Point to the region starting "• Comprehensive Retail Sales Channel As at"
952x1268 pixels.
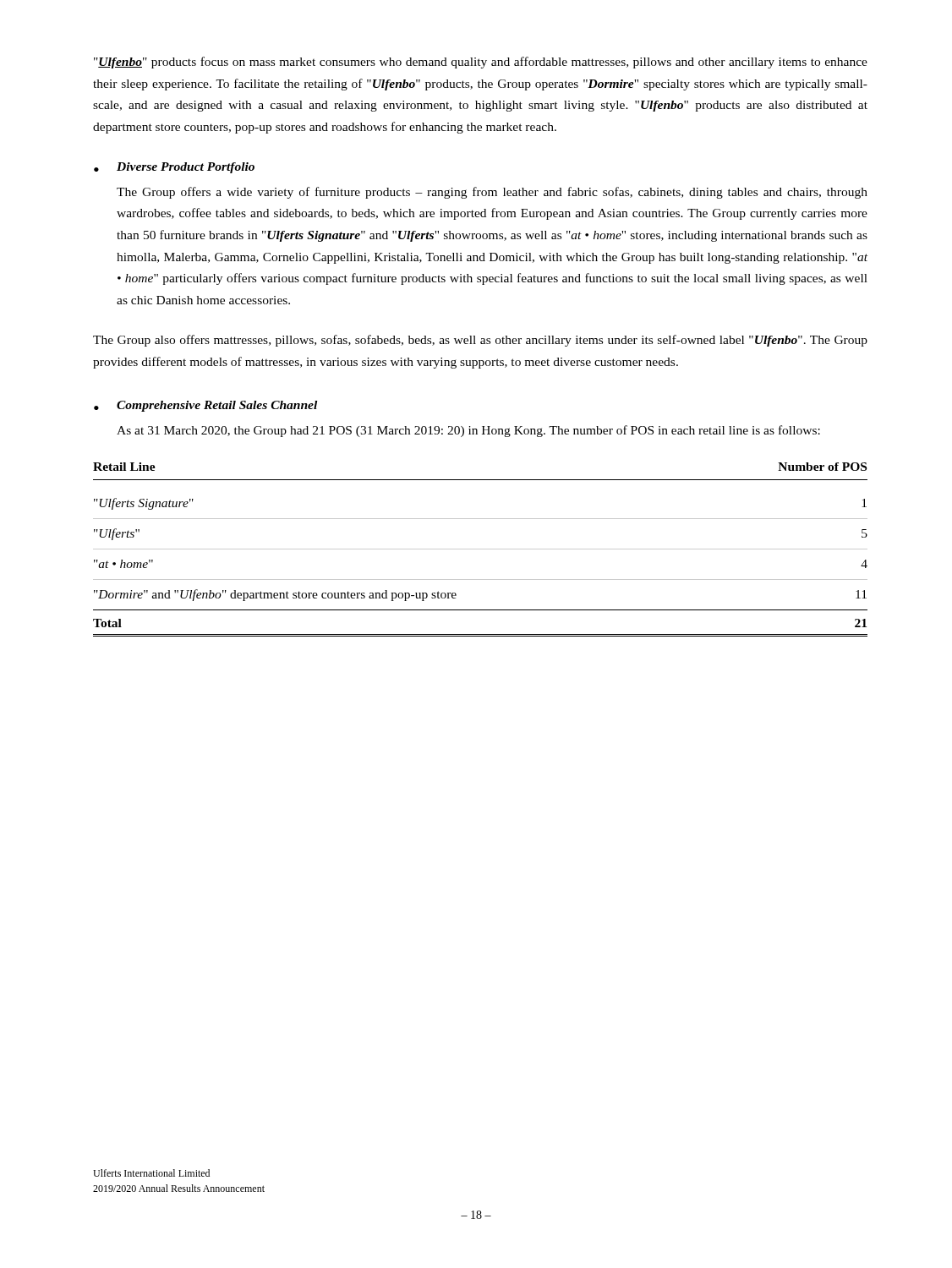pos(480,417)
